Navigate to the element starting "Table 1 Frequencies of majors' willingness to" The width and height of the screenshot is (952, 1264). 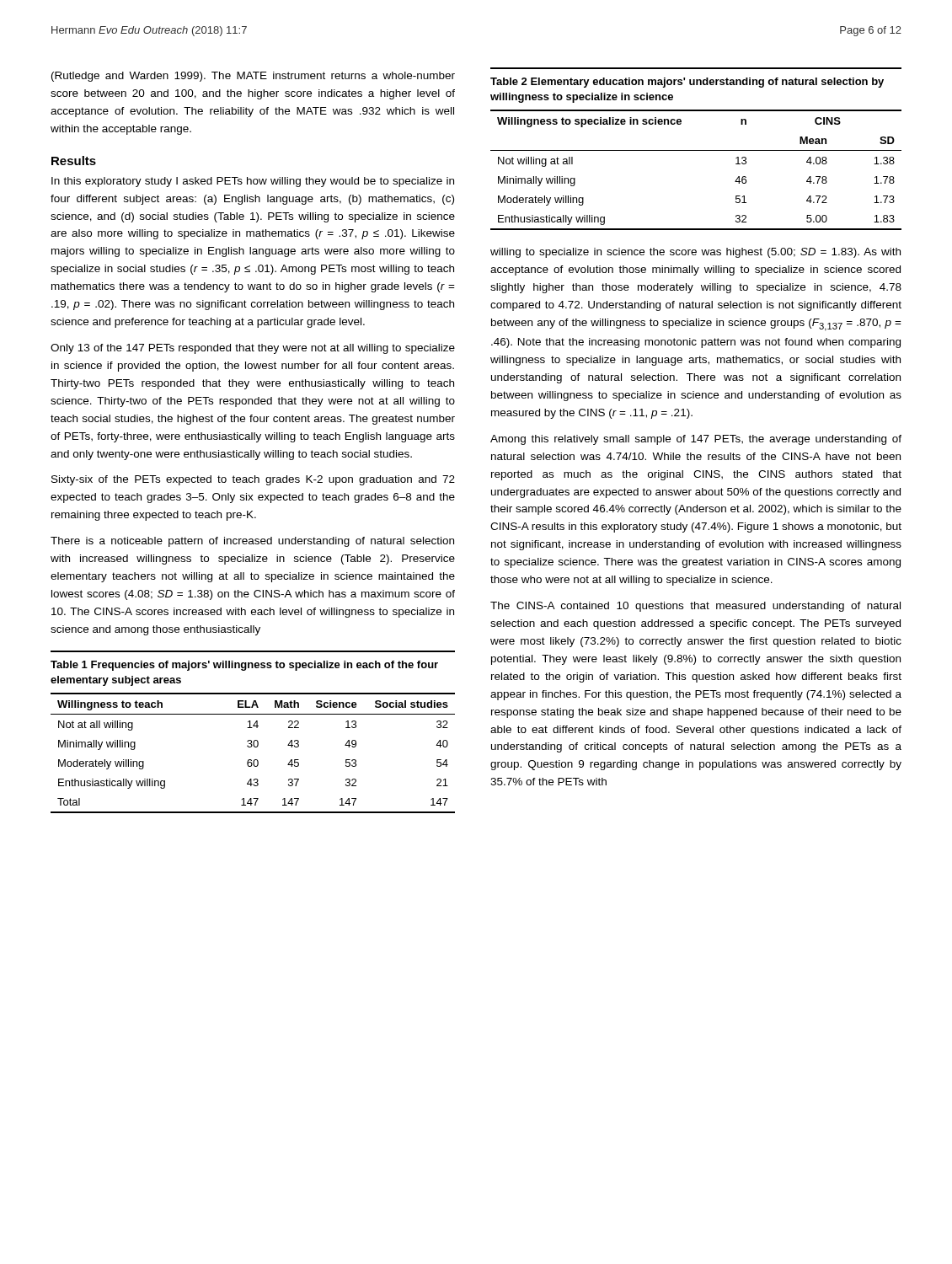[244, 672]
